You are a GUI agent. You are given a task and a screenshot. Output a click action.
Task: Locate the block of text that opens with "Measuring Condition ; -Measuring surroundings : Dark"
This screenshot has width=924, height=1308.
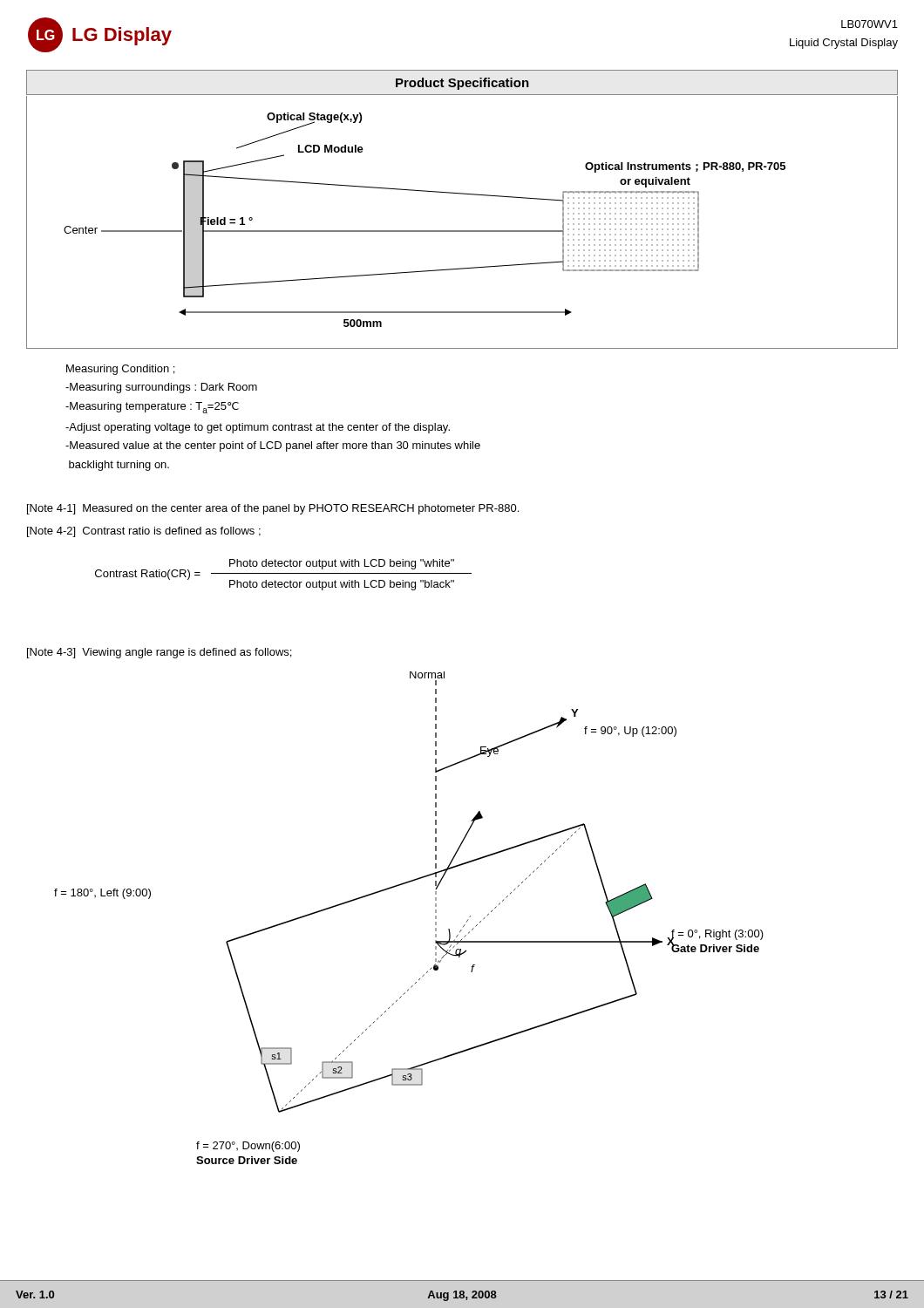pos(273,416)
